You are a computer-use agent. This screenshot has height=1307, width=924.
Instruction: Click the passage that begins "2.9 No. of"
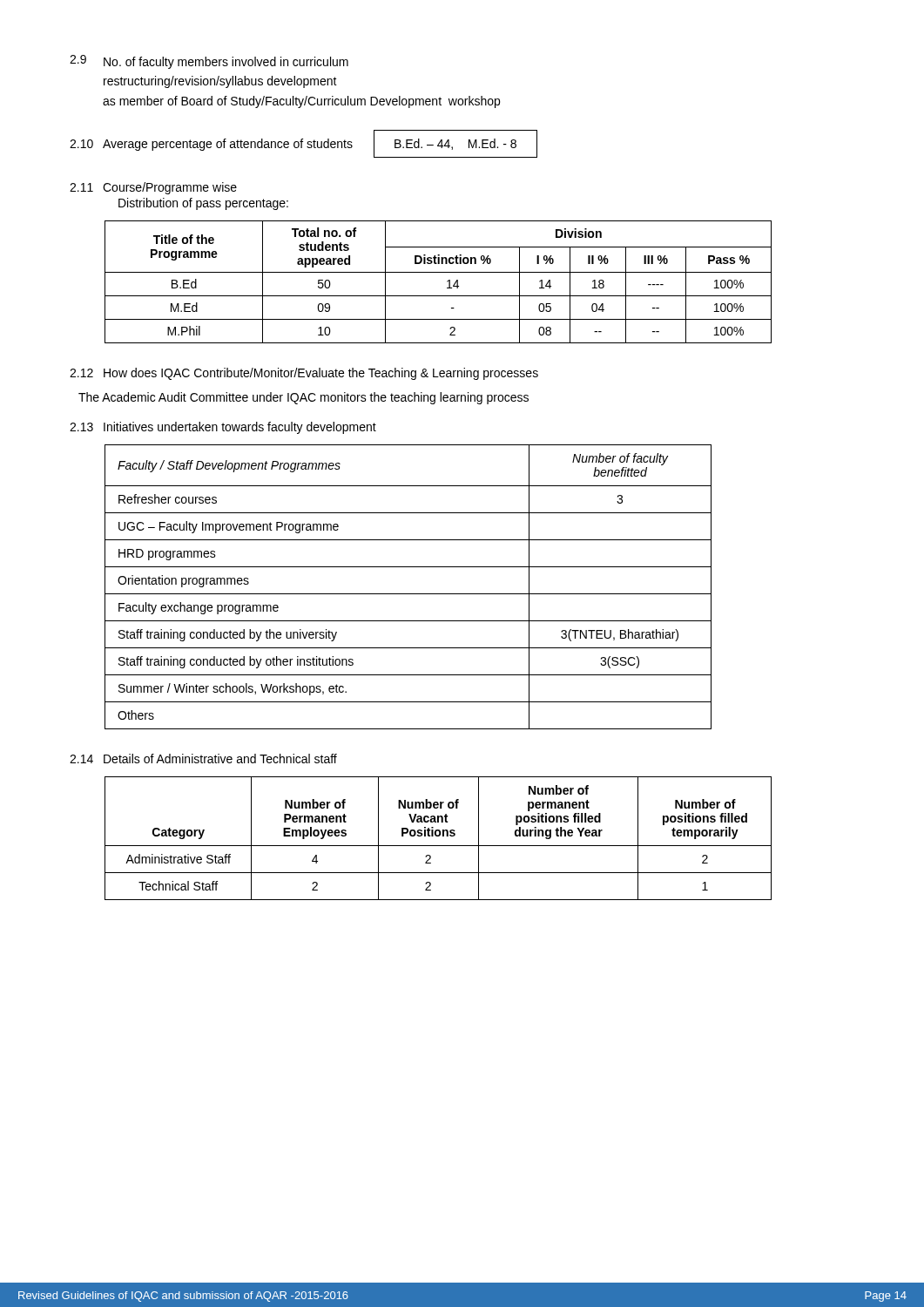[285, 82]
